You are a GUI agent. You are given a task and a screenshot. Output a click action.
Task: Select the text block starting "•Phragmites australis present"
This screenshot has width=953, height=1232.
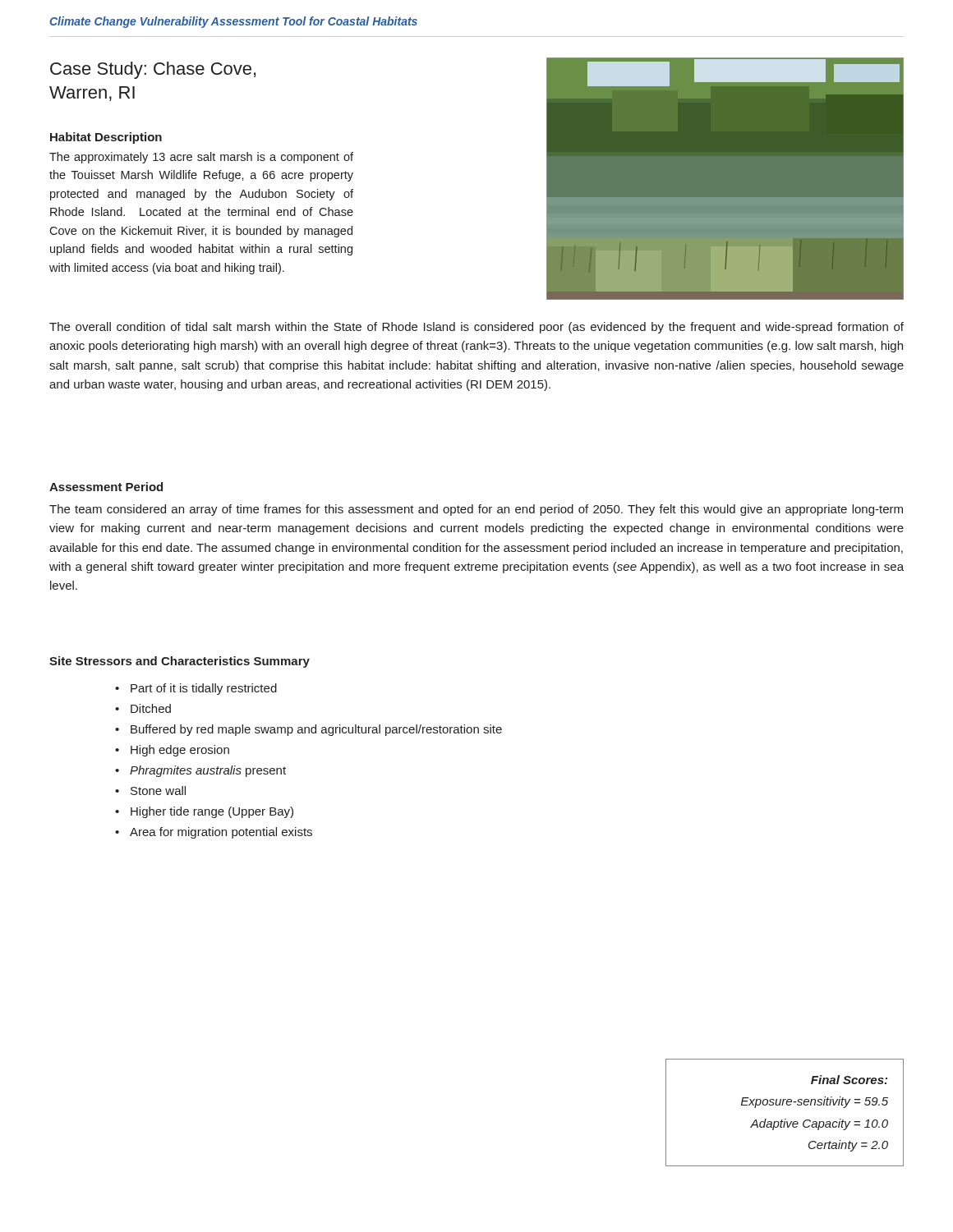click(201, 770)
